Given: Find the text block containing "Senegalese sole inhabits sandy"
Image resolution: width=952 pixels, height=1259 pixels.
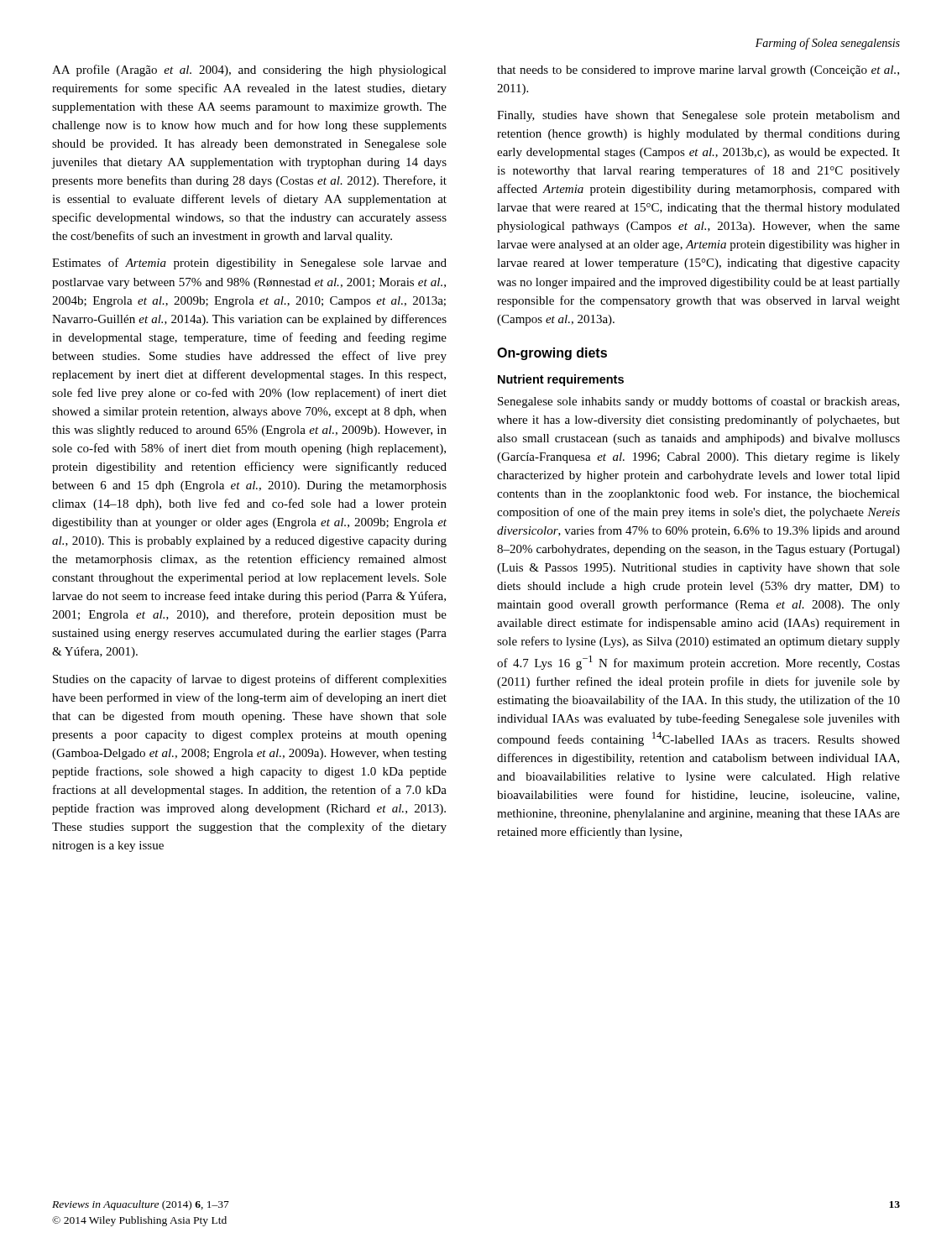Looking at the screenshot, I should pyautogui.click(x=698, y=616).
